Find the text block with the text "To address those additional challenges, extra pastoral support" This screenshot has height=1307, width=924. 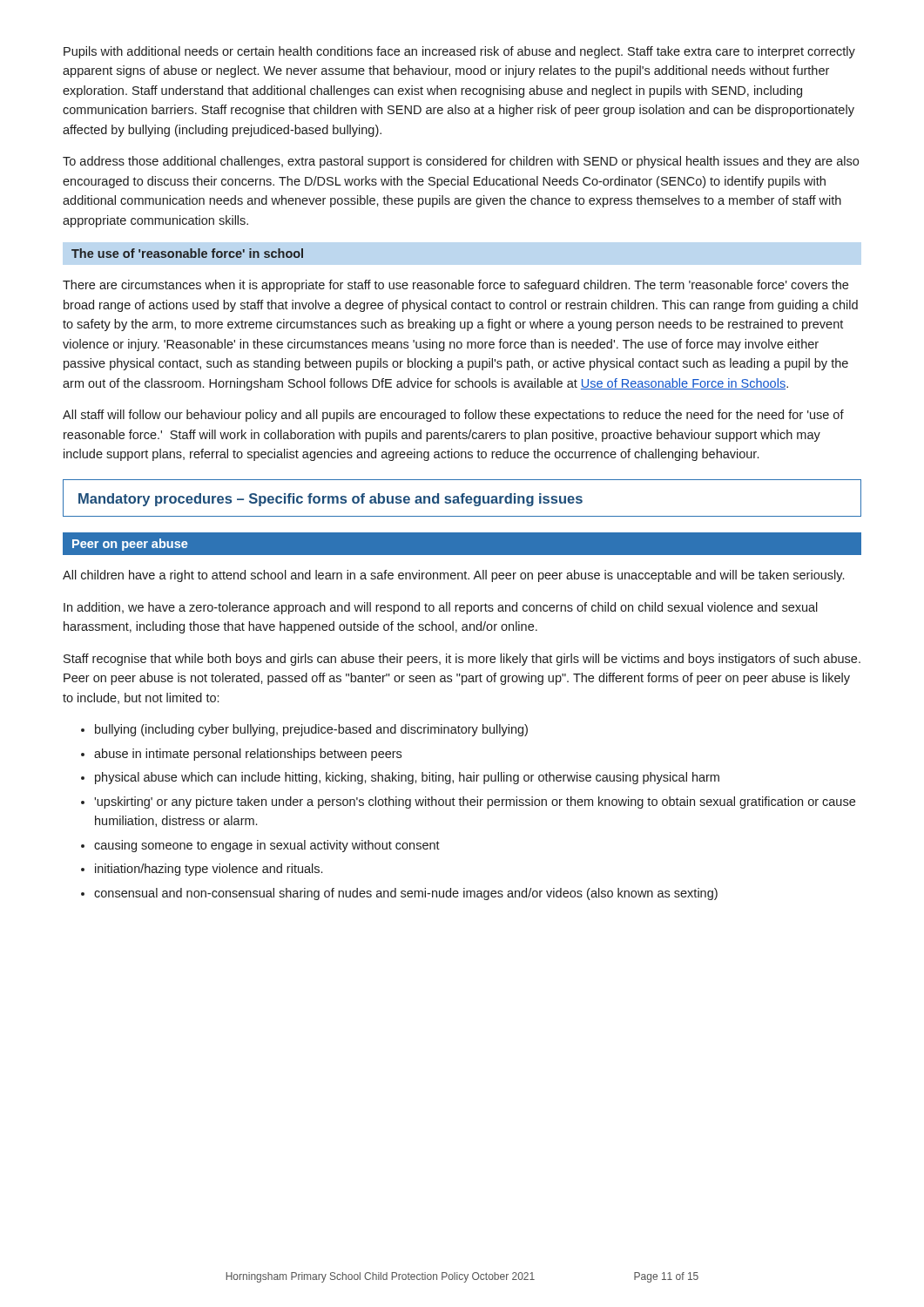[x=461, y=191]
